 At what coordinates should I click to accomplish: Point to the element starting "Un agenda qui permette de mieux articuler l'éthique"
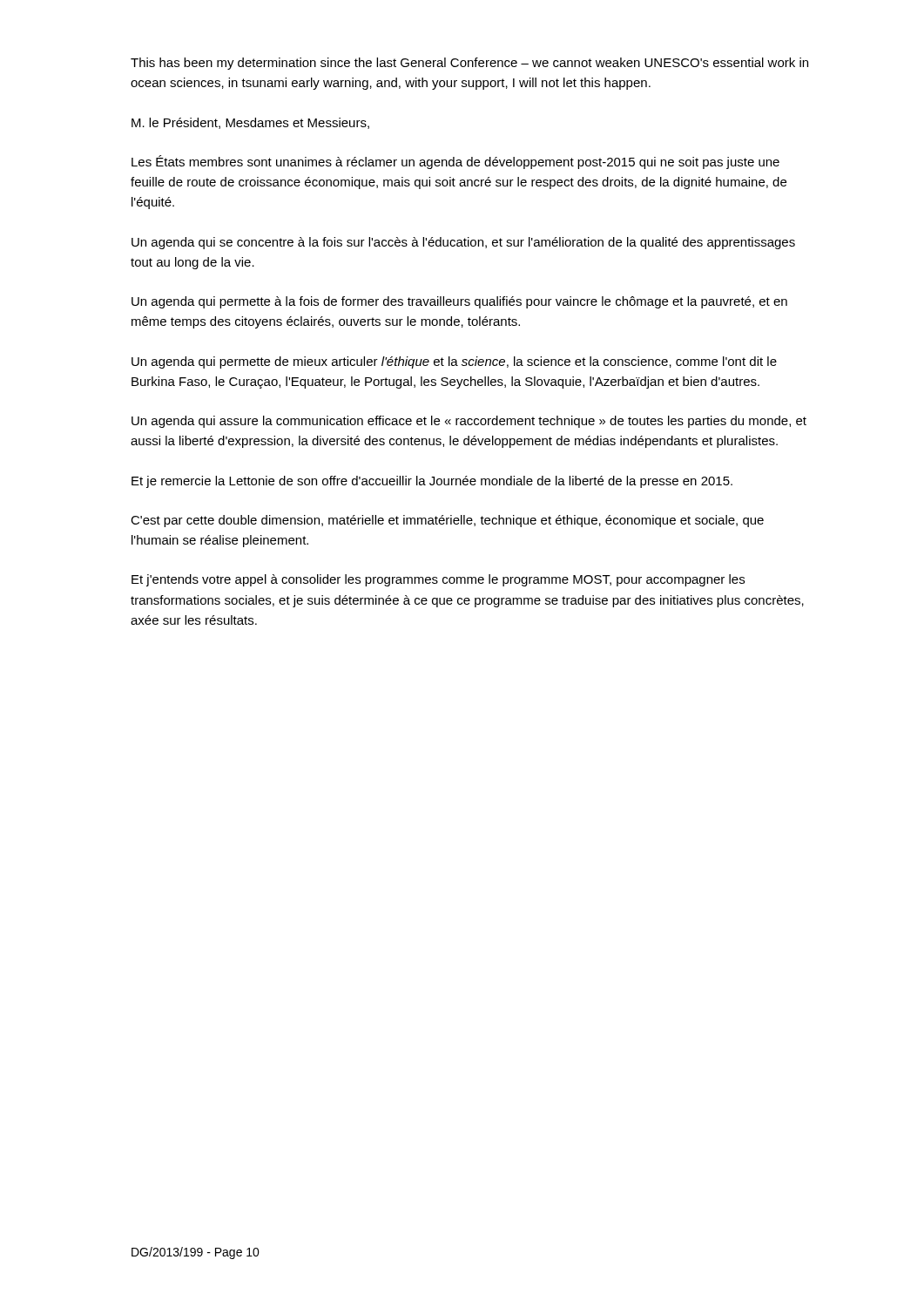(454, 371)
